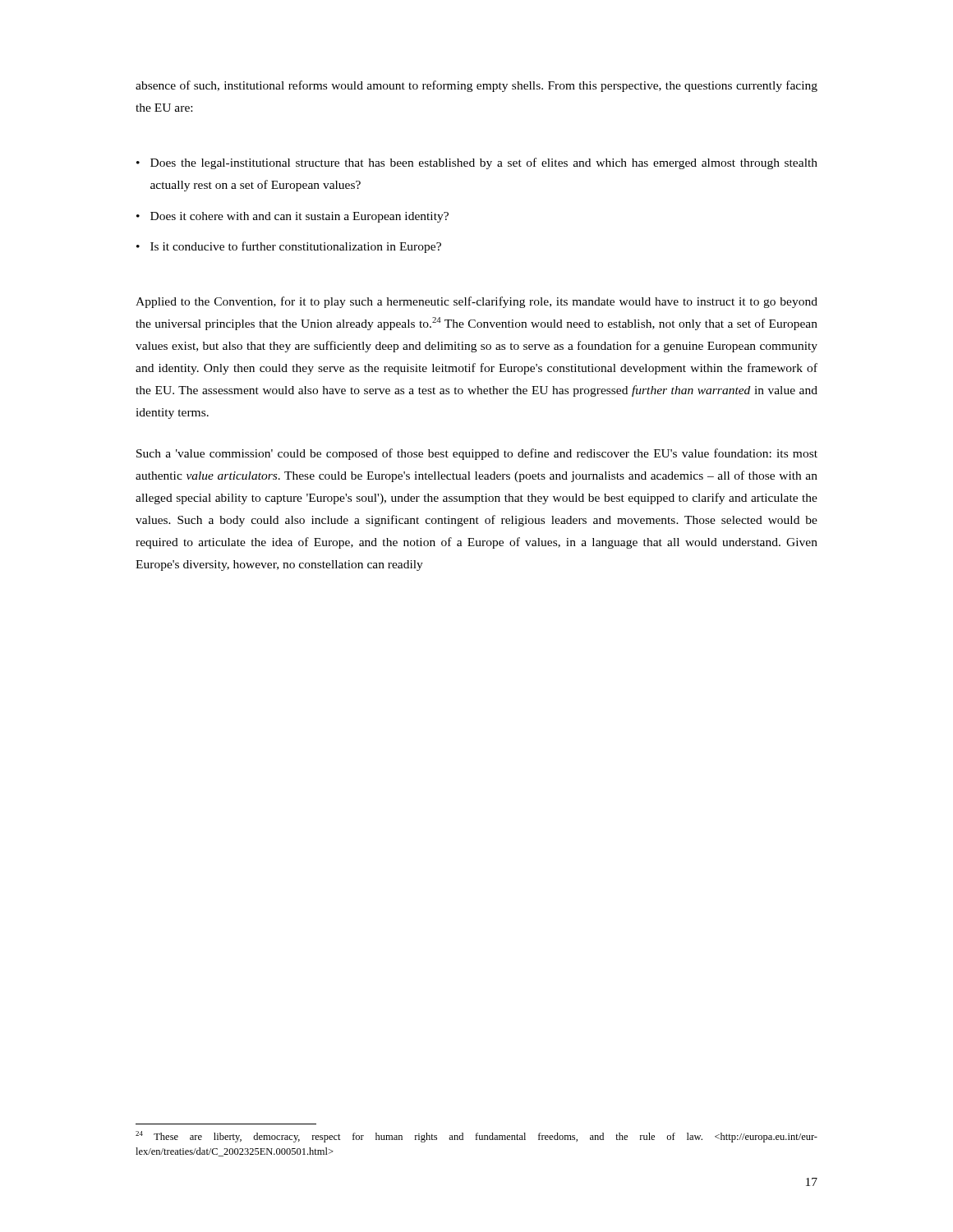953x1232 pixels.
Task: Select the text block that reads "Such a 'value commission' could be composed of"
Action: (x=476, y=508)
